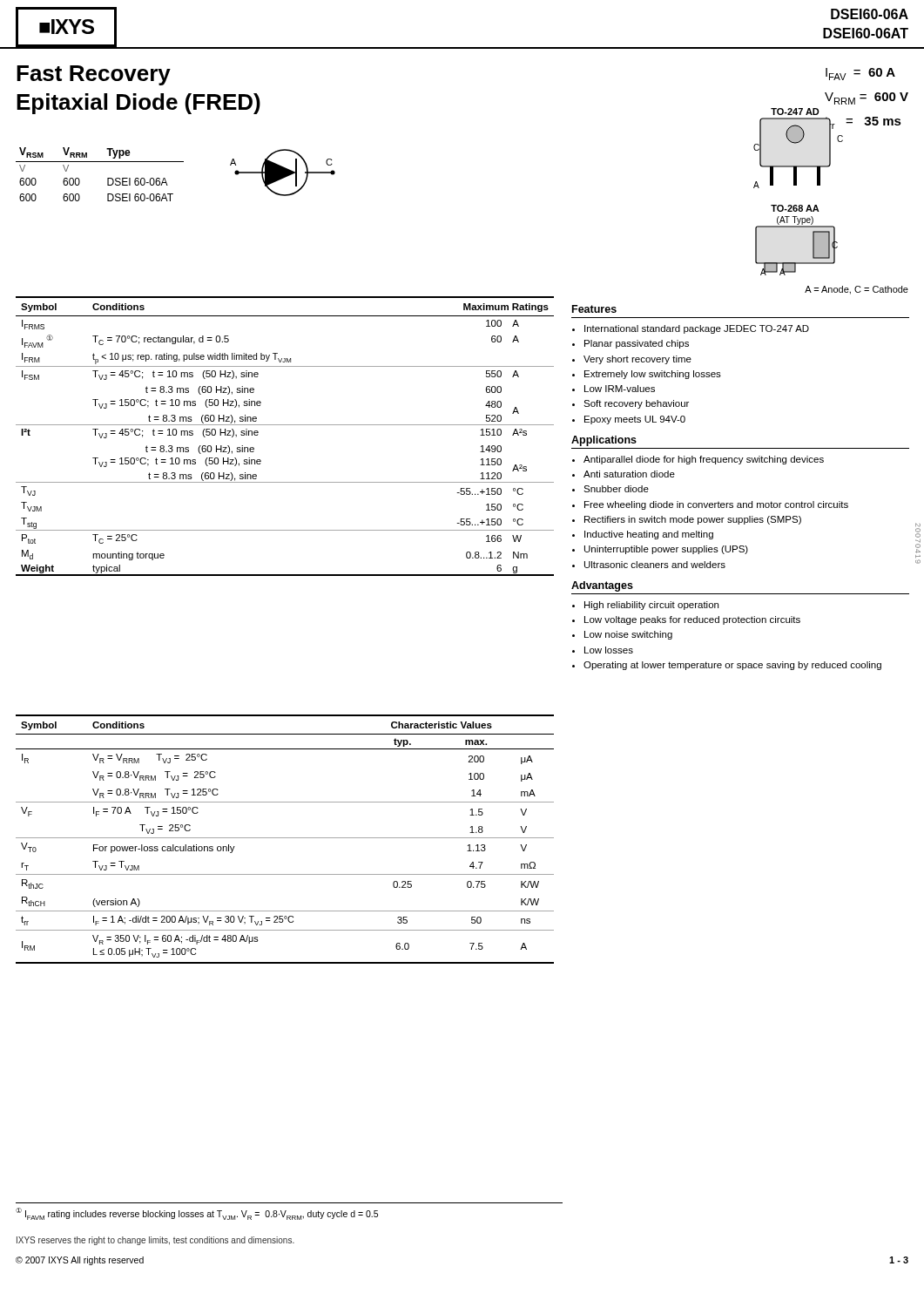Viewport: 924px width, 1307px height.
Task: Find the element starting "Planar passivated chips"
Action: (x=636, y=343)
